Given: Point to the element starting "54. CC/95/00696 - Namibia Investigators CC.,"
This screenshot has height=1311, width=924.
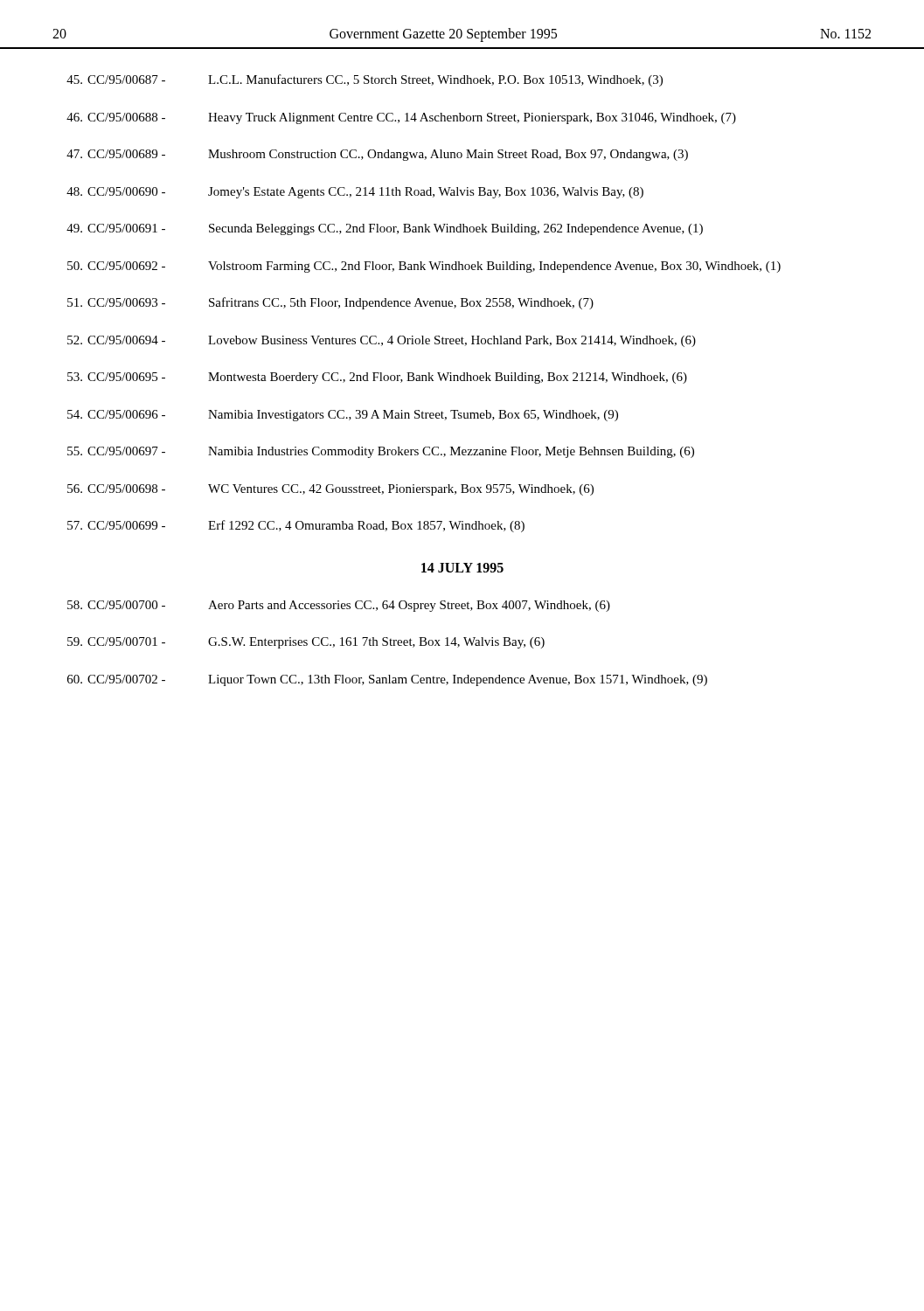Looking at the screenshot, I should pyautogui.click(x=462, y=414).
